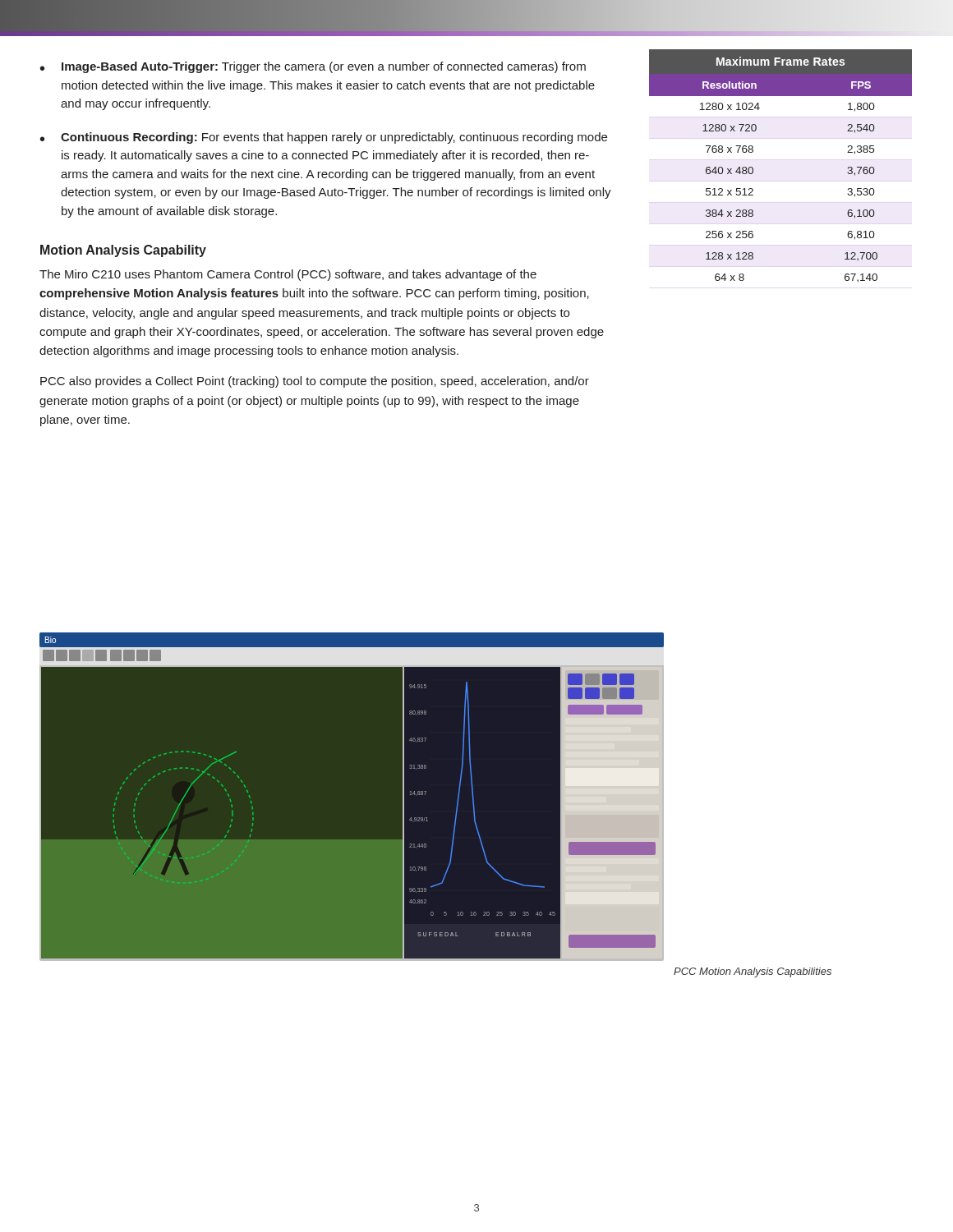The height and width of the screenshot is (1232, 953).
Task: Select the screenshot
Action: pyautogui.click(x=352, y=797)
